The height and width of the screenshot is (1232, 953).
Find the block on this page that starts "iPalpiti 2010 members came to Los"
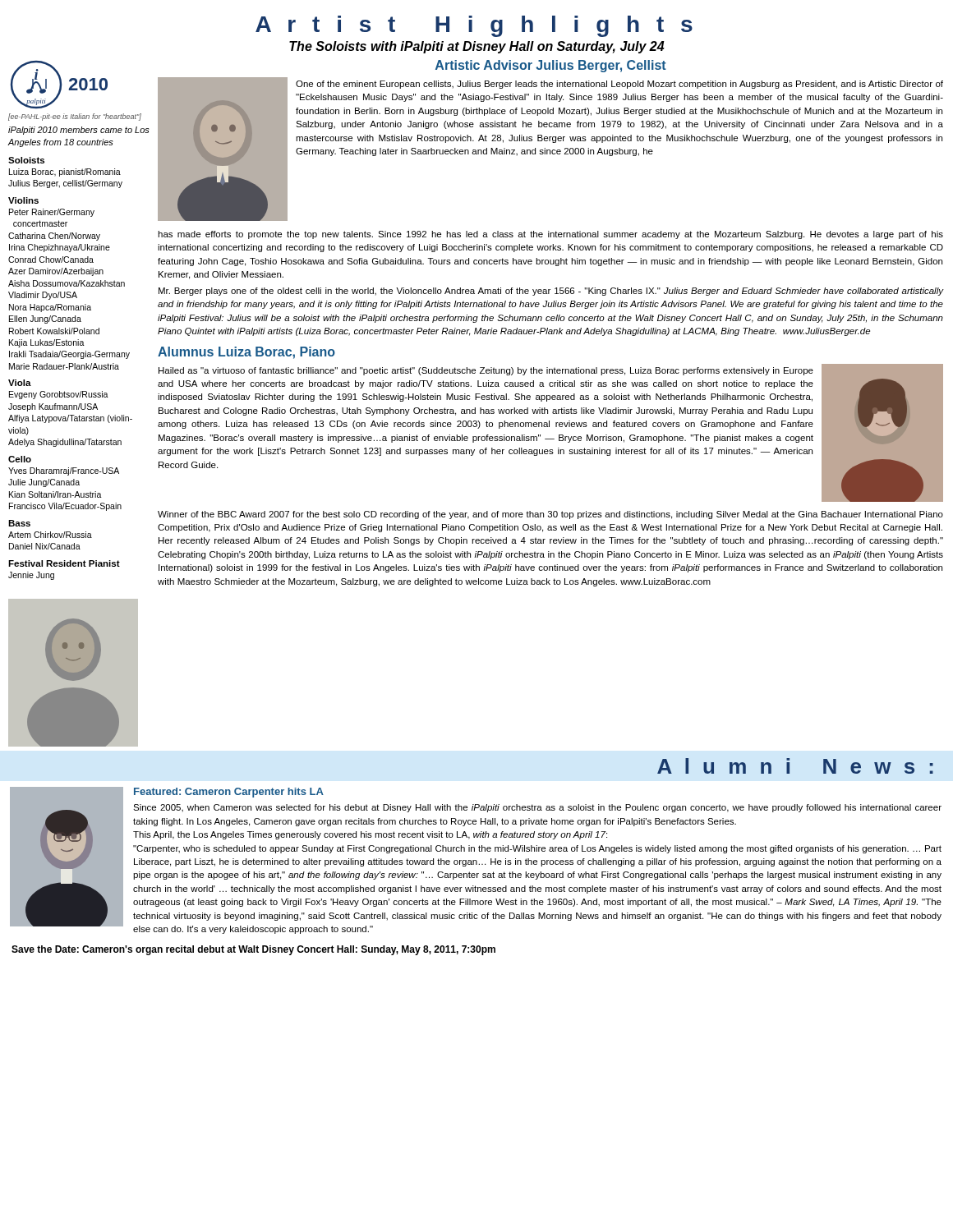click(79, 136)
